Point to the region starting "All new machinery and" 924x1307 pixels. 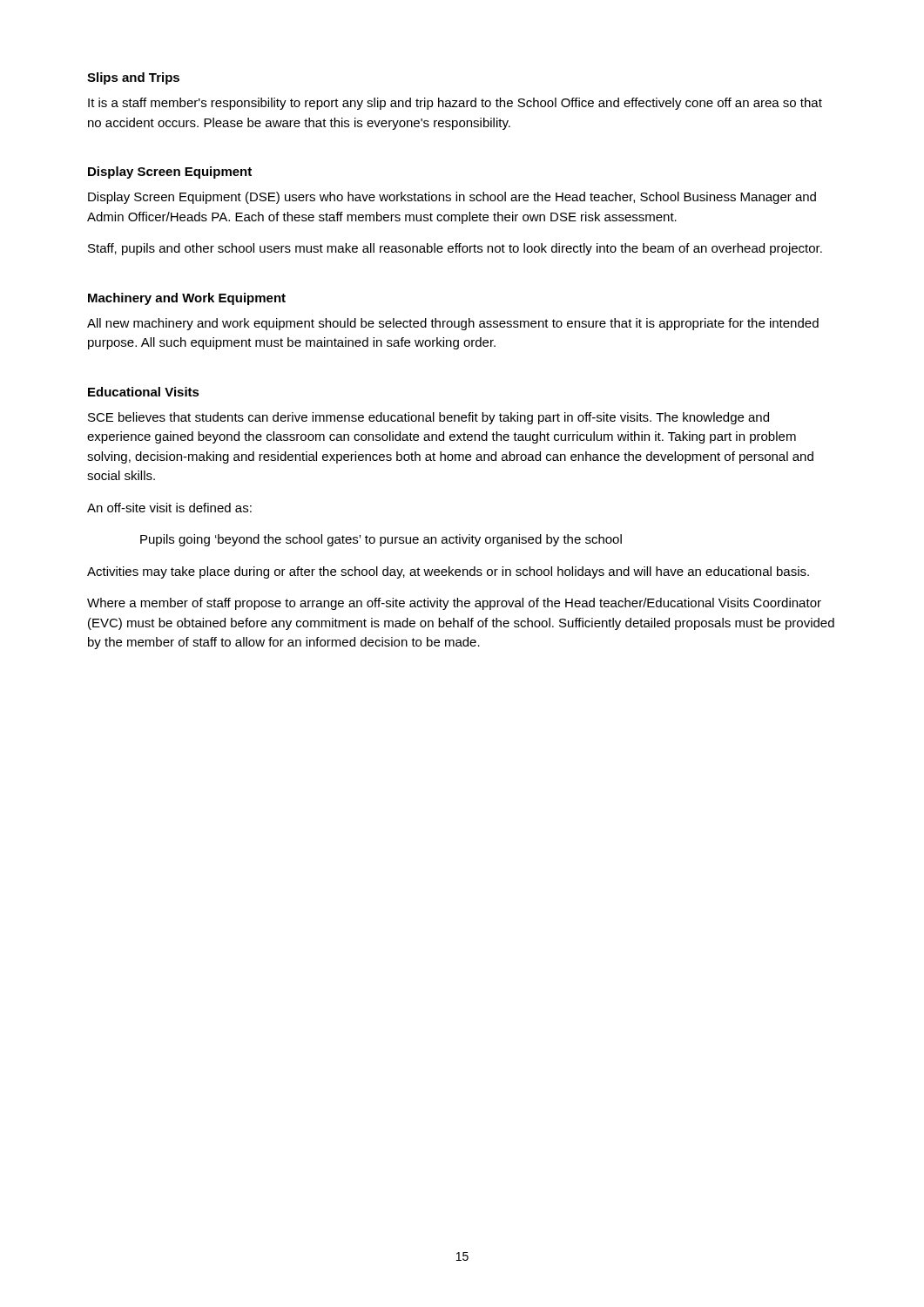click(x=453, y=332)
